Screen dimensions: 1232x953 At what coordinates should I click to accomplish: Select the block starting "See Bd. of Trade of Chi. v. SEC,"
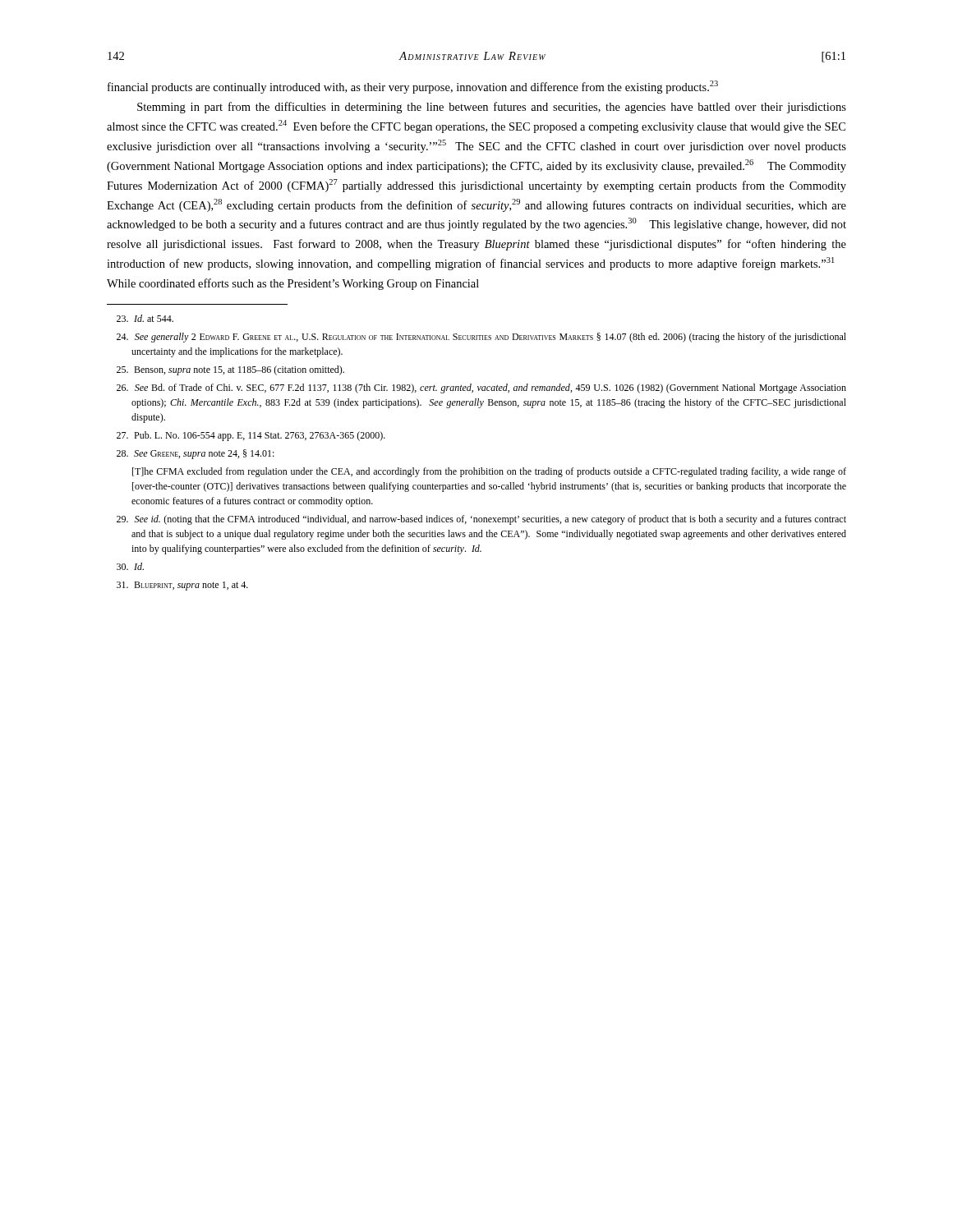(x=476, y=403)
